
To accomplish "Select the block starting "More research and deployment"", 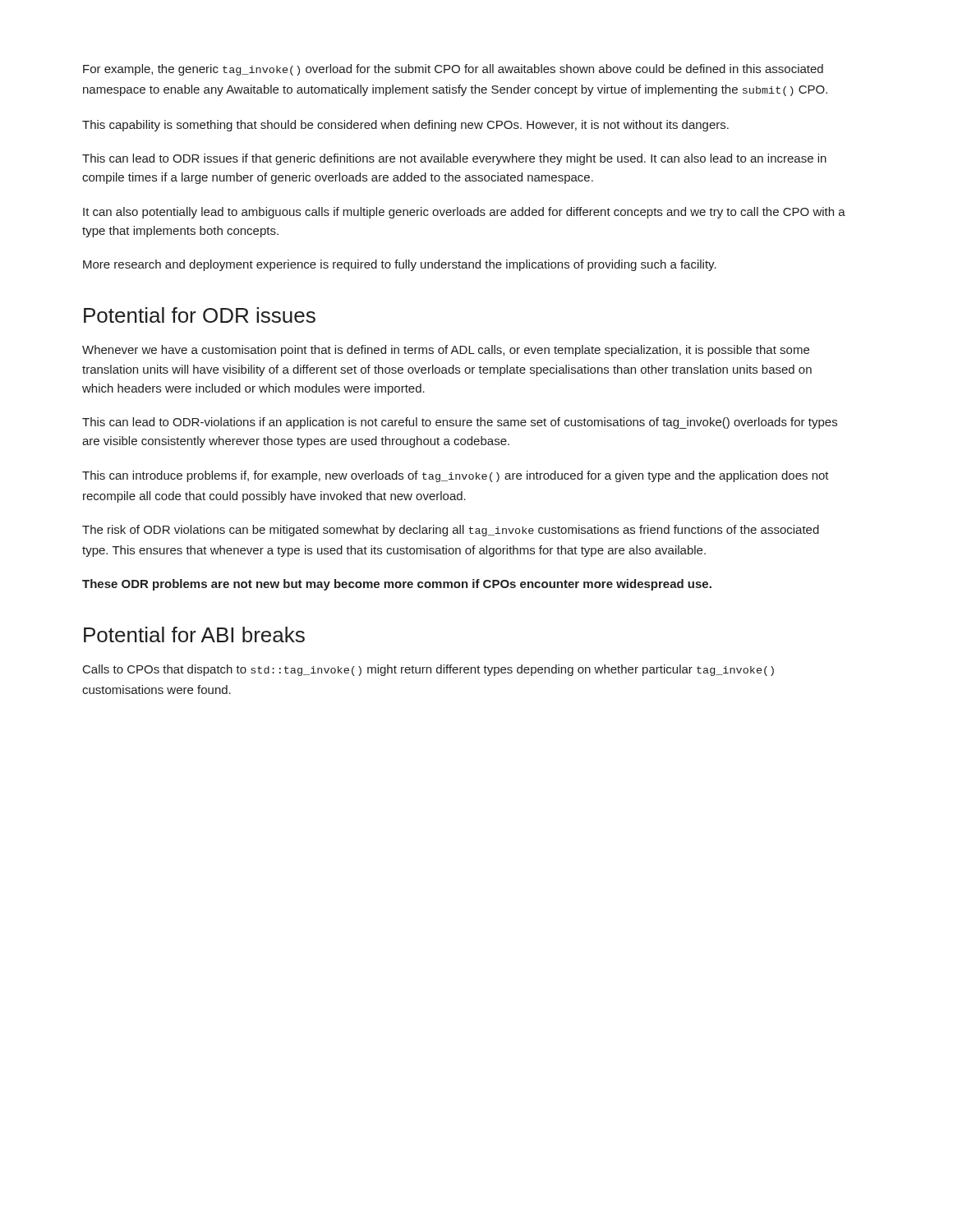I will coord(464,264).
